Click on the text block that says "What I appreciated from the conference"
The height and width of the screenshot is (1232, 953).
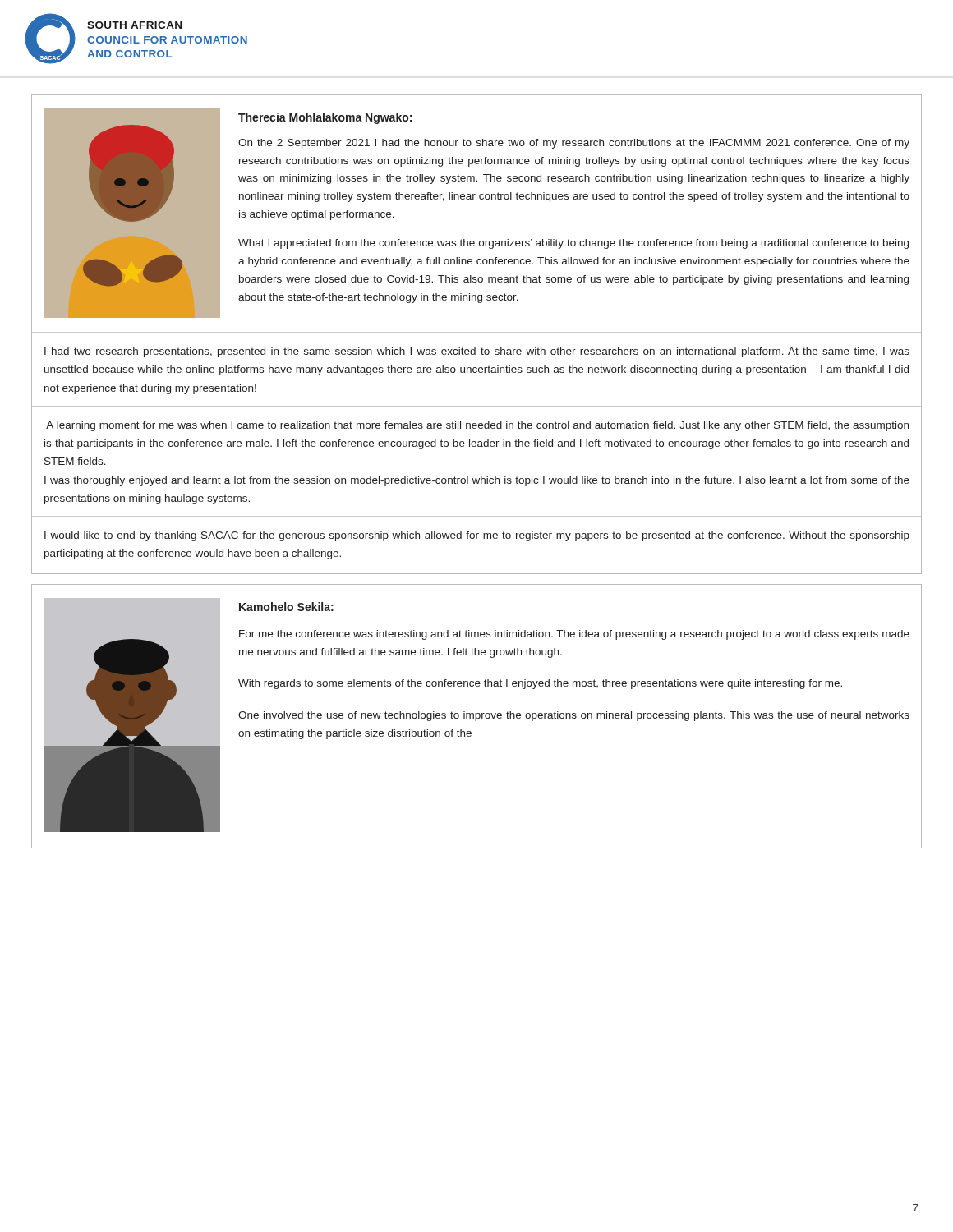(x=574, y=270)
